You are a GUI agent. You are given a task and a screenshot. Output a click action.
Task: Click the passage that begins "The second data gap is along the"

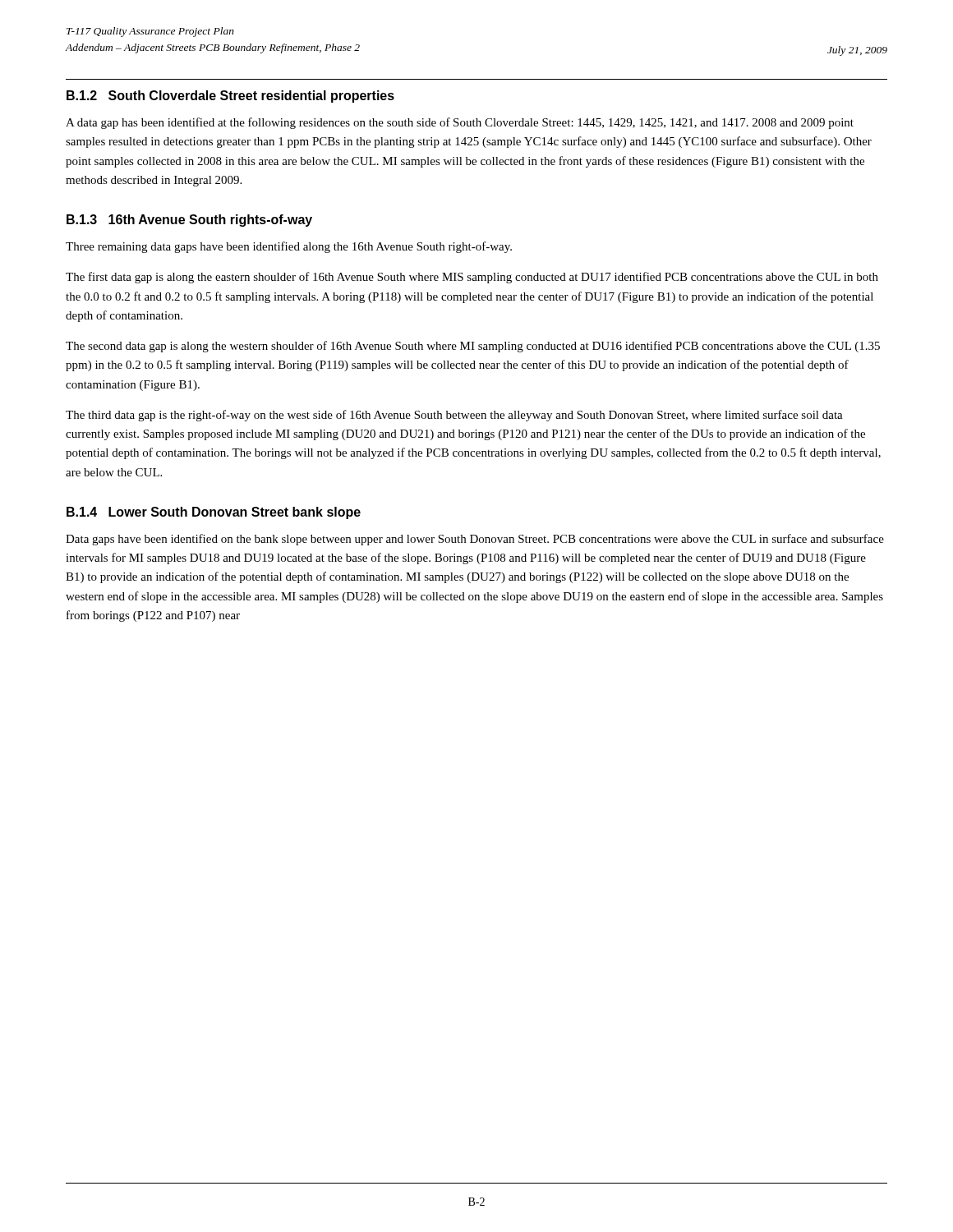(473, 365)
